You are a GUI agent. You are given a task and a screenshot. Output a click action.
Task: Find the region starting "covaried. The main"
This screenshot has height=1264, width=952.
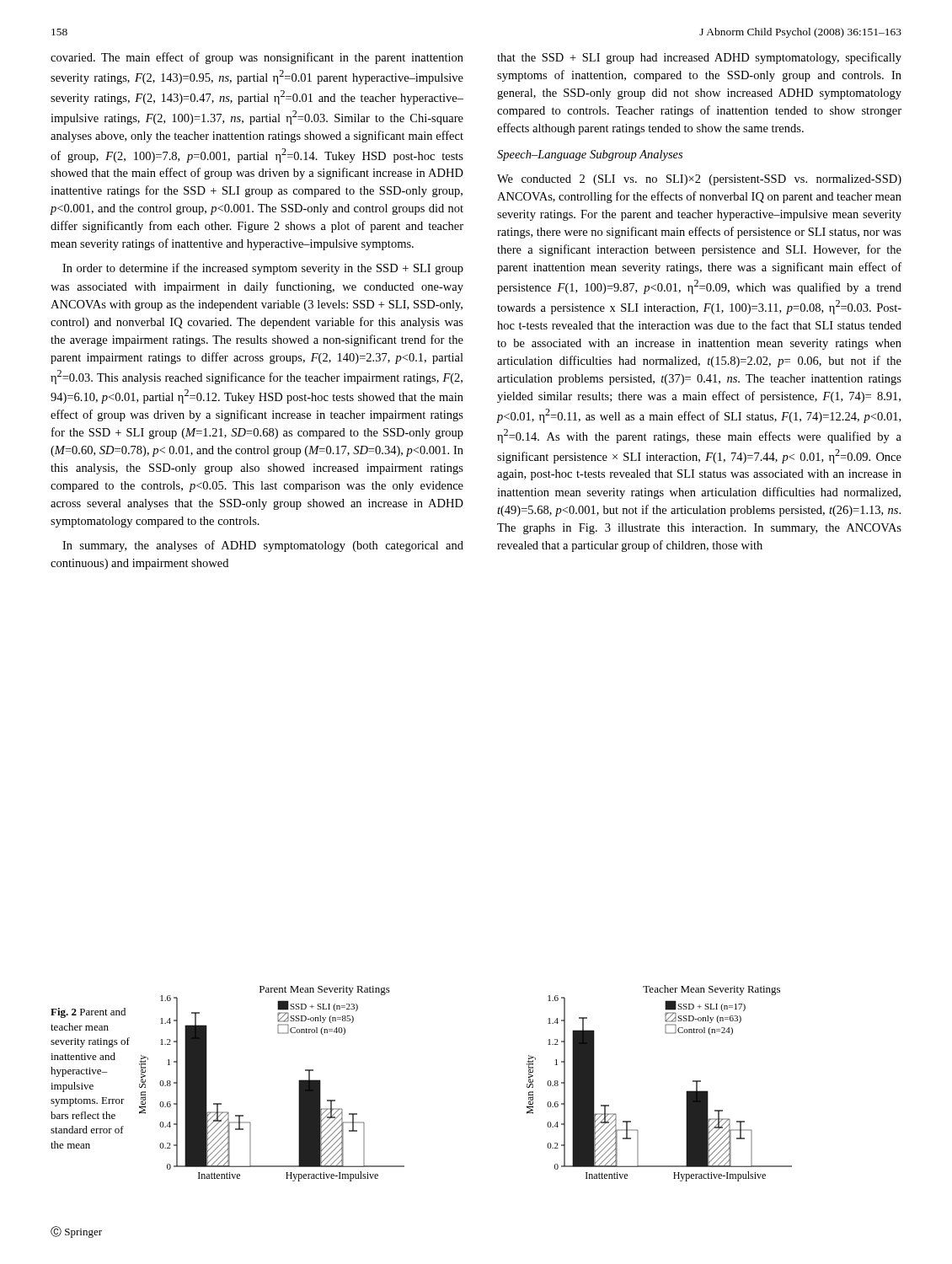click(x=257, y=311)
